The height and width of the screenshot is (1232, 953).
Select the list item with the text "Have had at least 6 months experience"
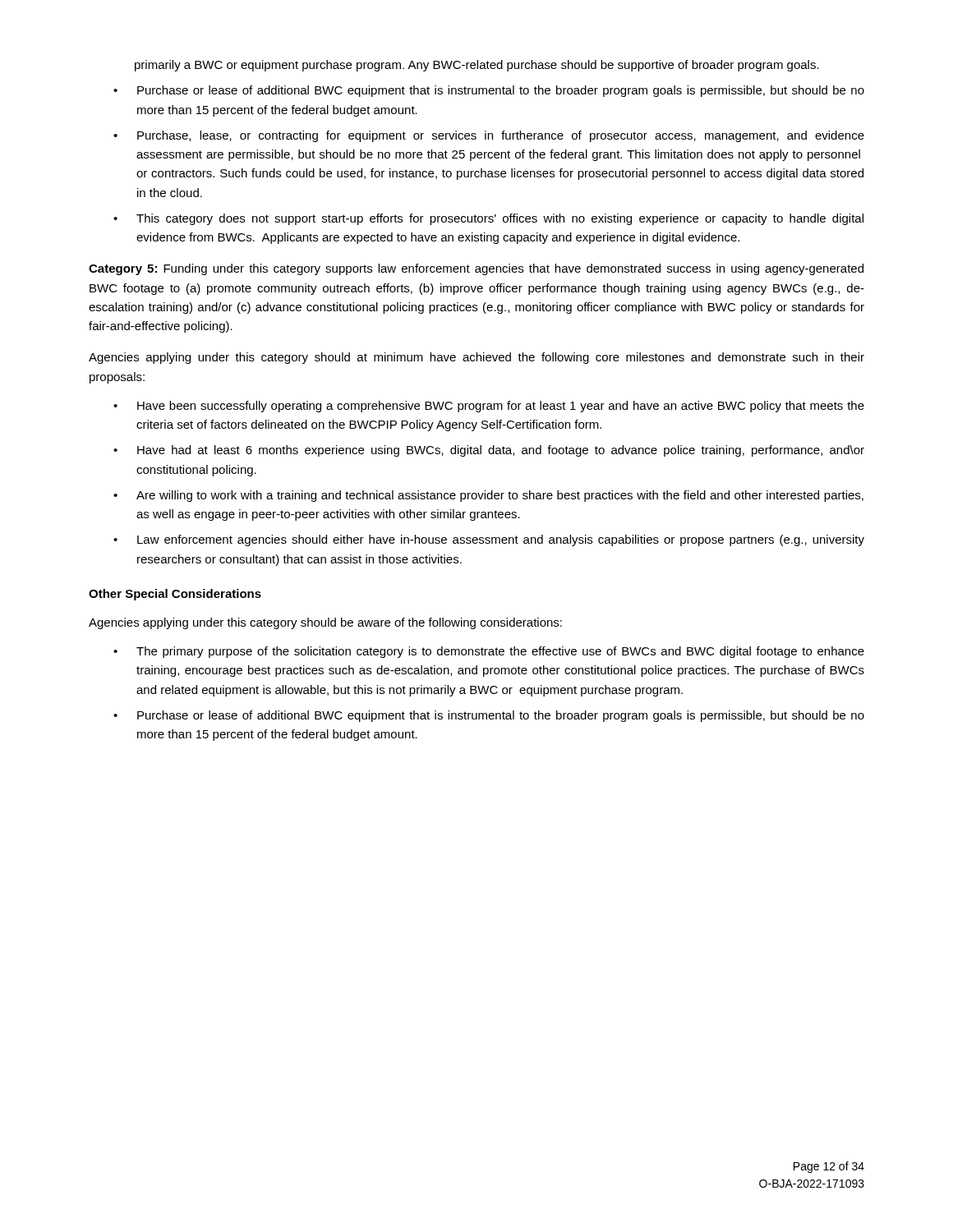click(476, 460)
